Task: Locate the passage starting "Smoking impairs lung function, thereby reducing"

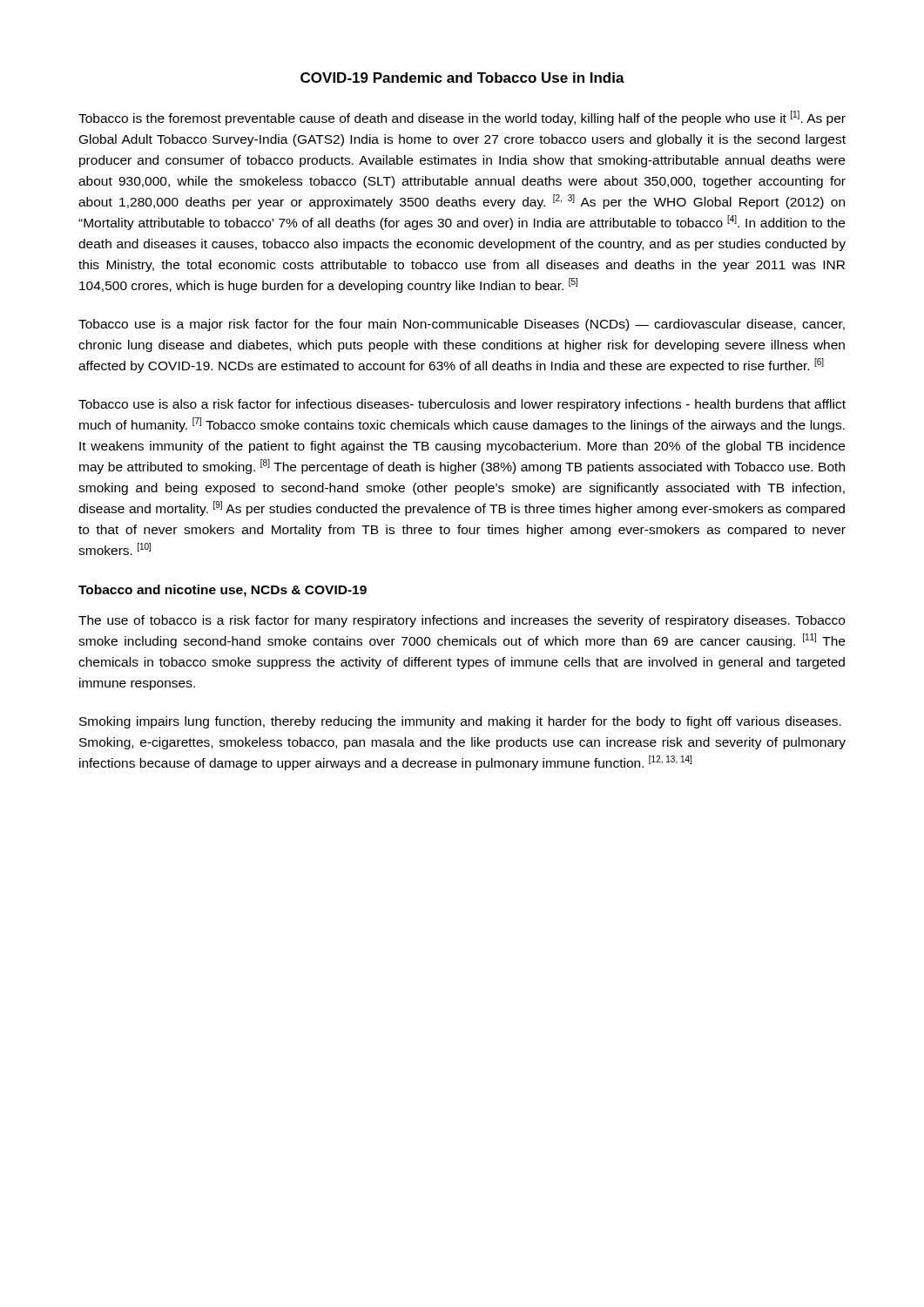Action: coord(462,742)
